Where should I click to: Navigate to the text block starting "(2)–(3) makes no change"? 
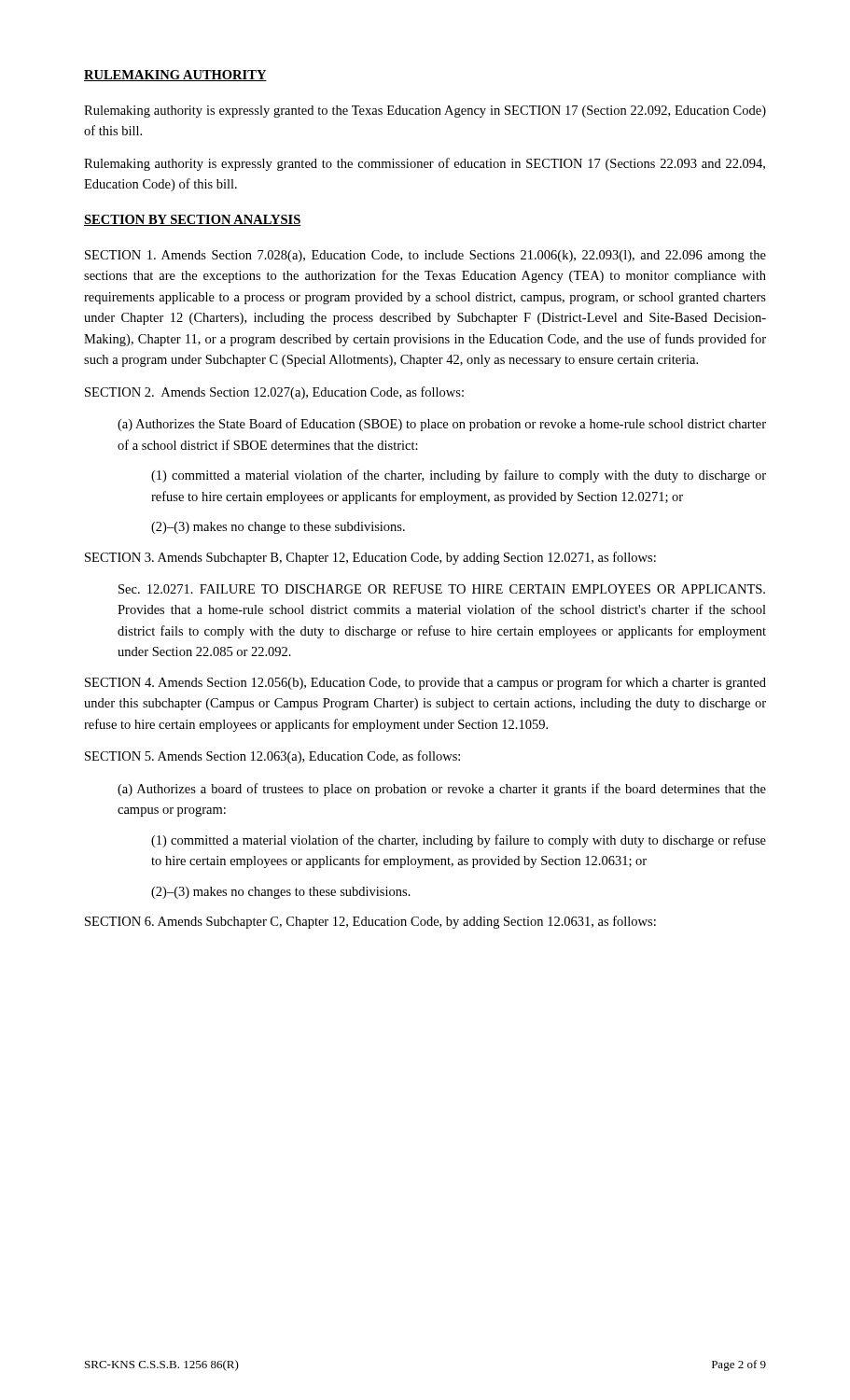point(278,526)
